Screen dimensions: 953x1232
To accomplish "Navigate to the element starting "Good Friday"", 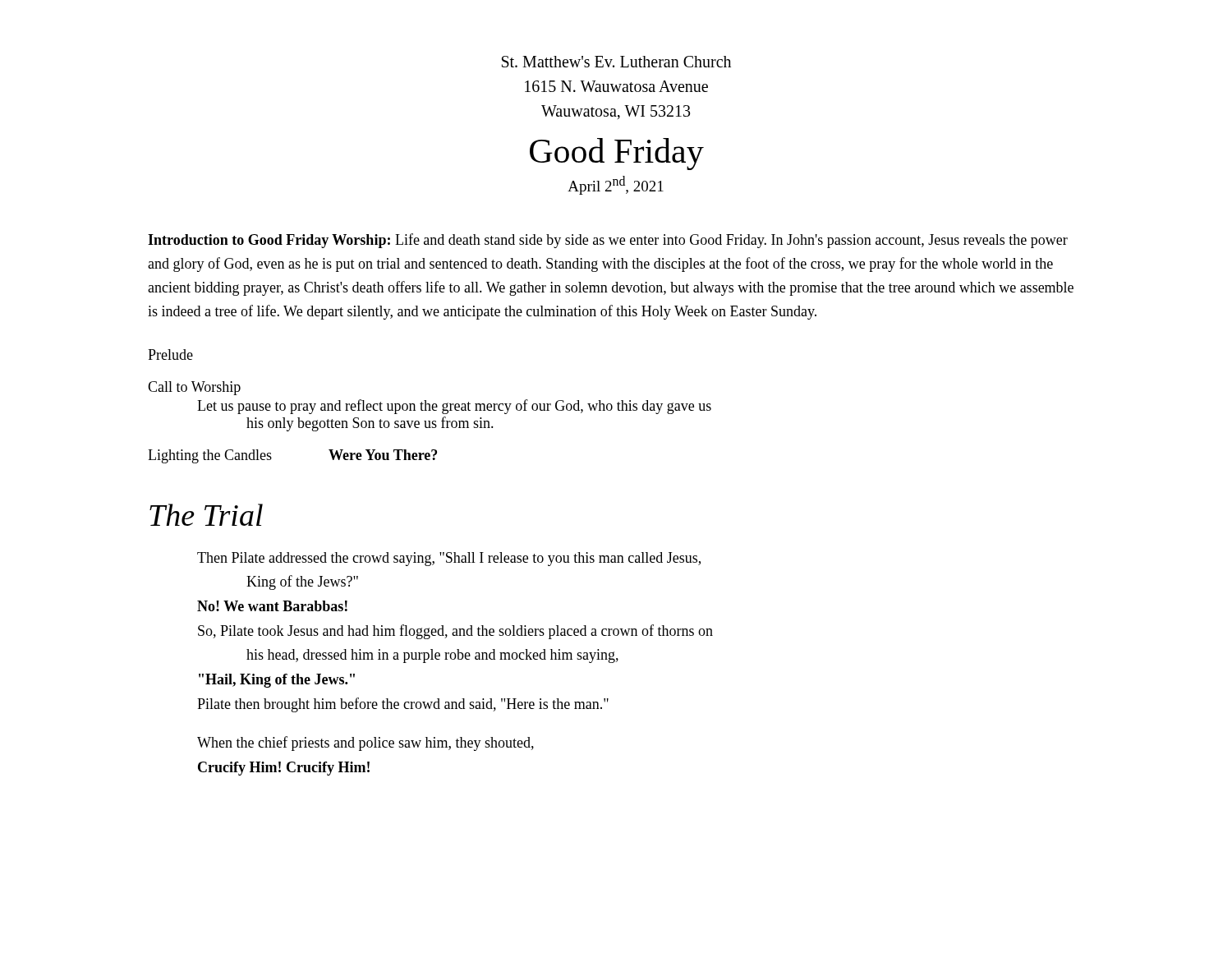I will point(616,151).
